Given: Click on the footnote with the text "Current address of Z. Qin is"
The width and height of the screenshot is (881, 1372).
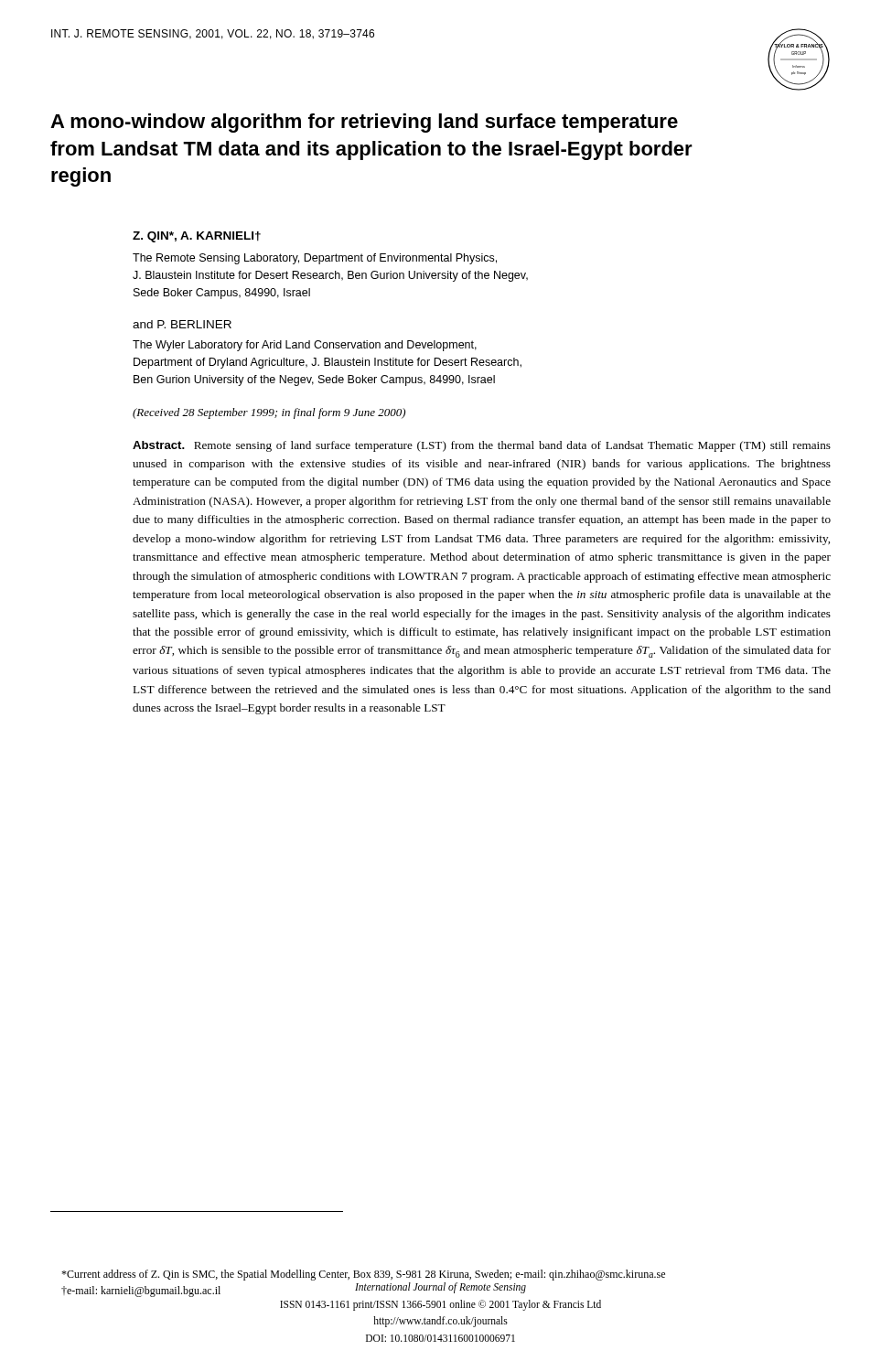Looking at the screenshot, I should [x=358, y=1282].
